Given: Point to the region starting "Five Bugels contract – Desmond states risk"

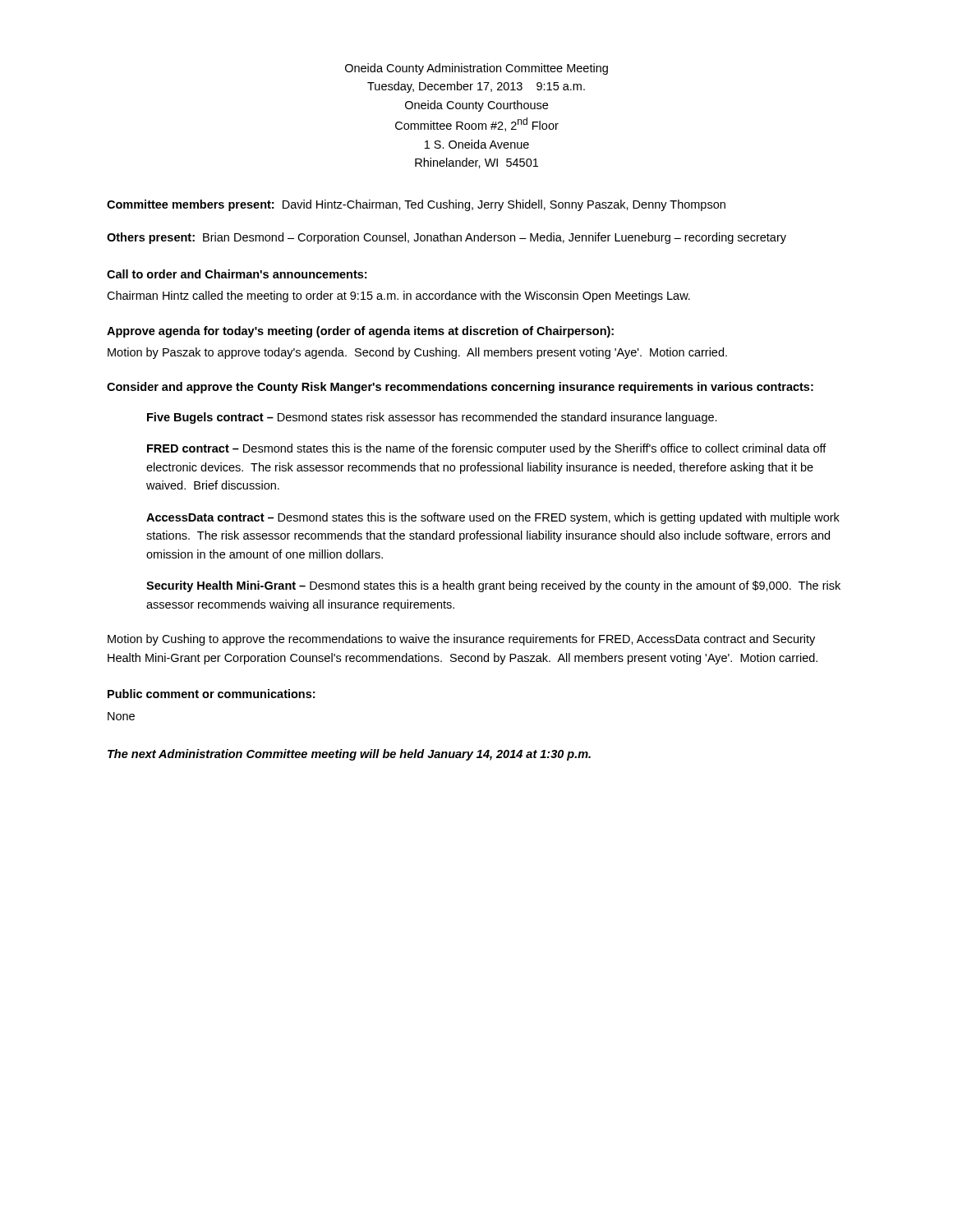Looking at the screenshot, I should click(432, 417).
